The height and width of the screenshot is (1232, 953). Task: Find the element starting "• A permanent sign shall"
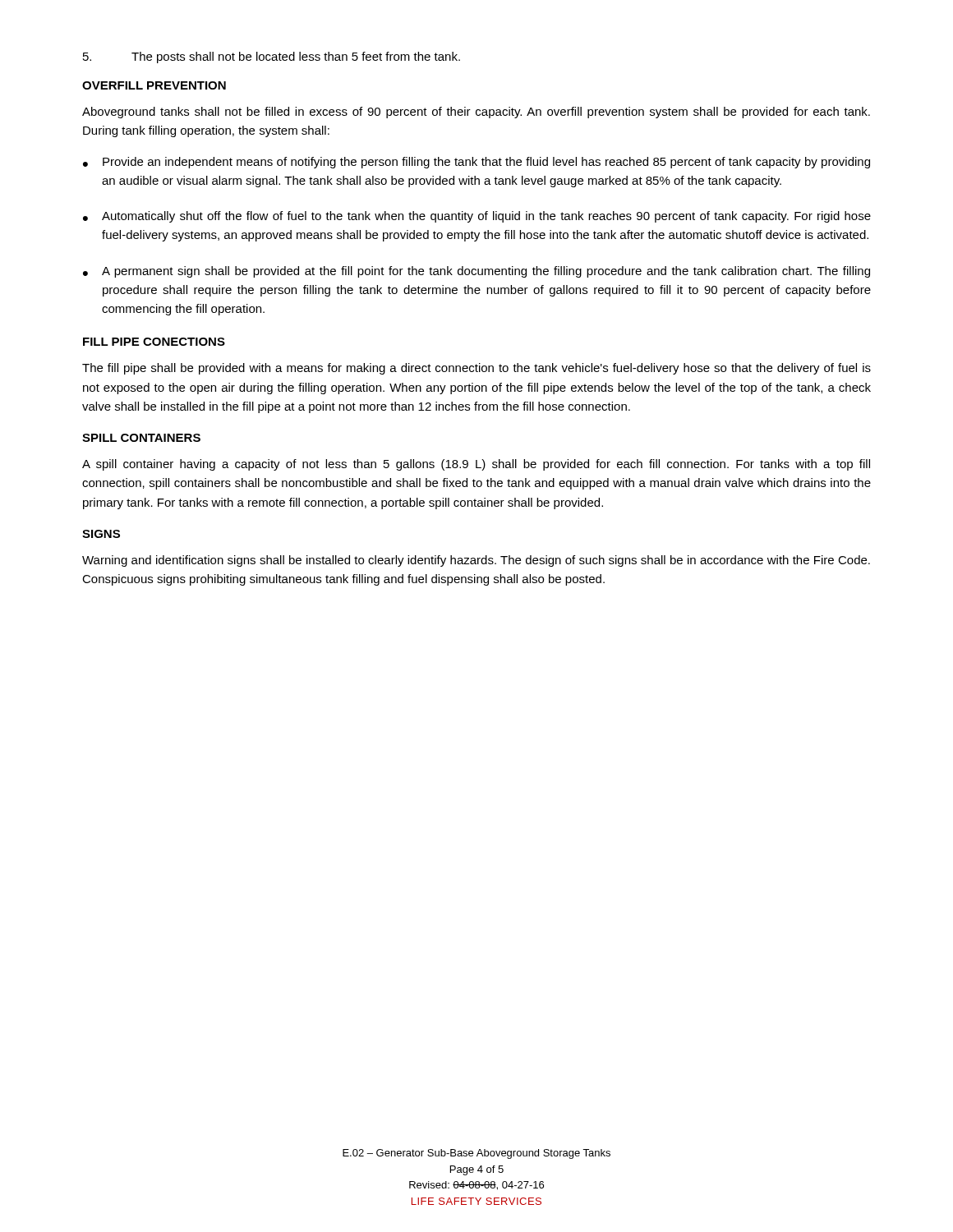click(x=476, y=289)
